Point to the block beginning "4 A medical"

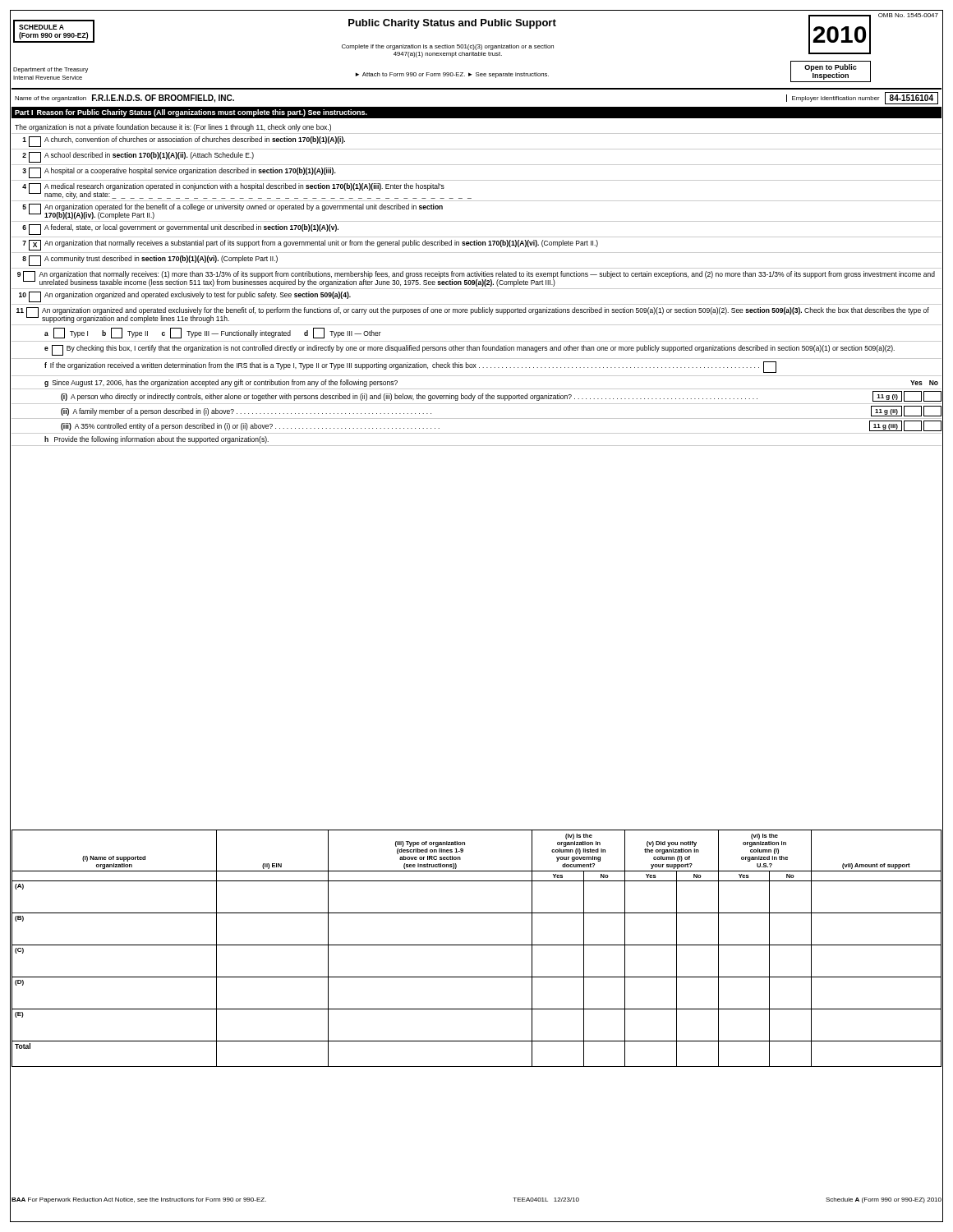pos(242,191)
